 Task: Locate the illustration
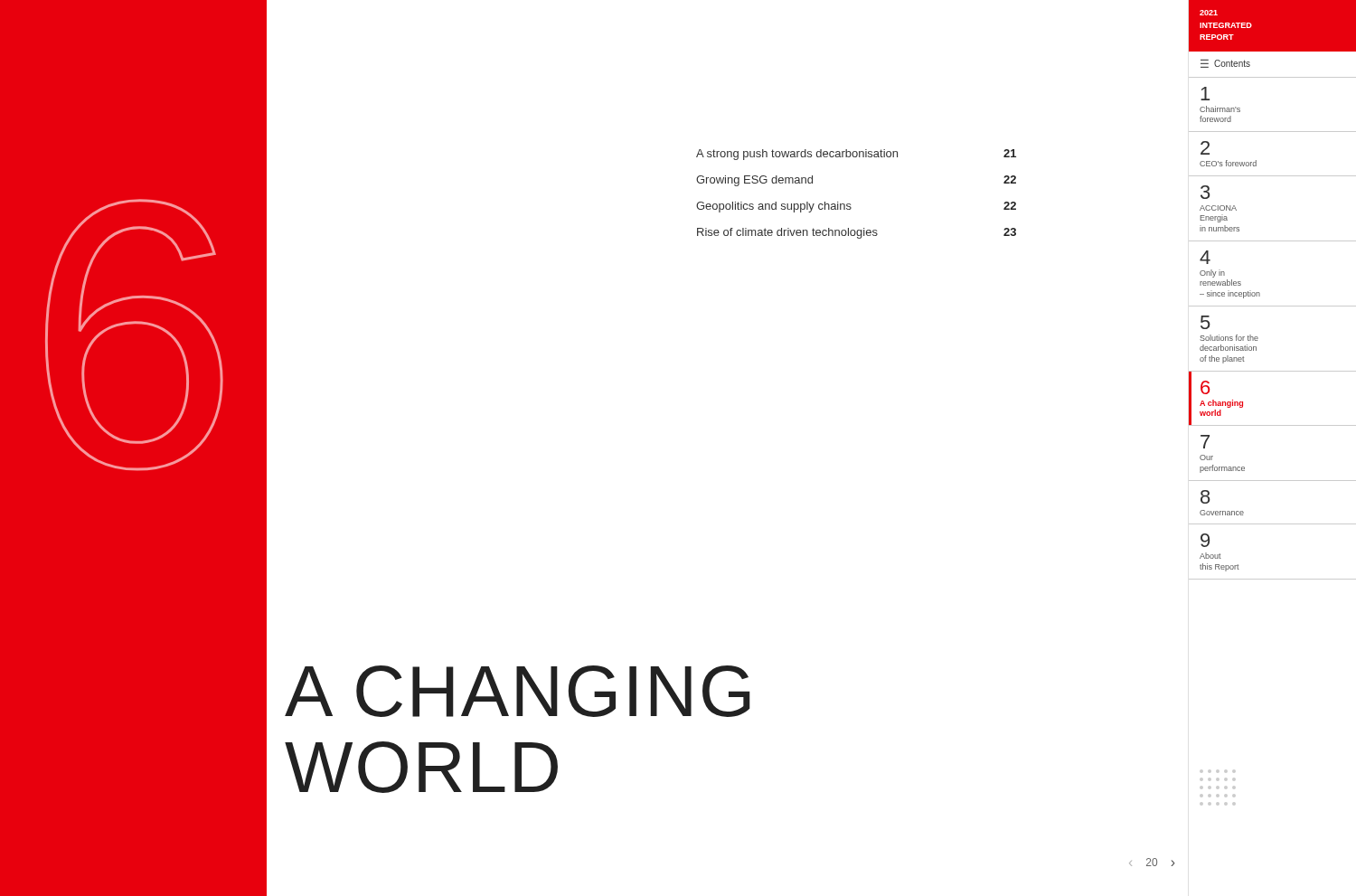click(133, 448)
